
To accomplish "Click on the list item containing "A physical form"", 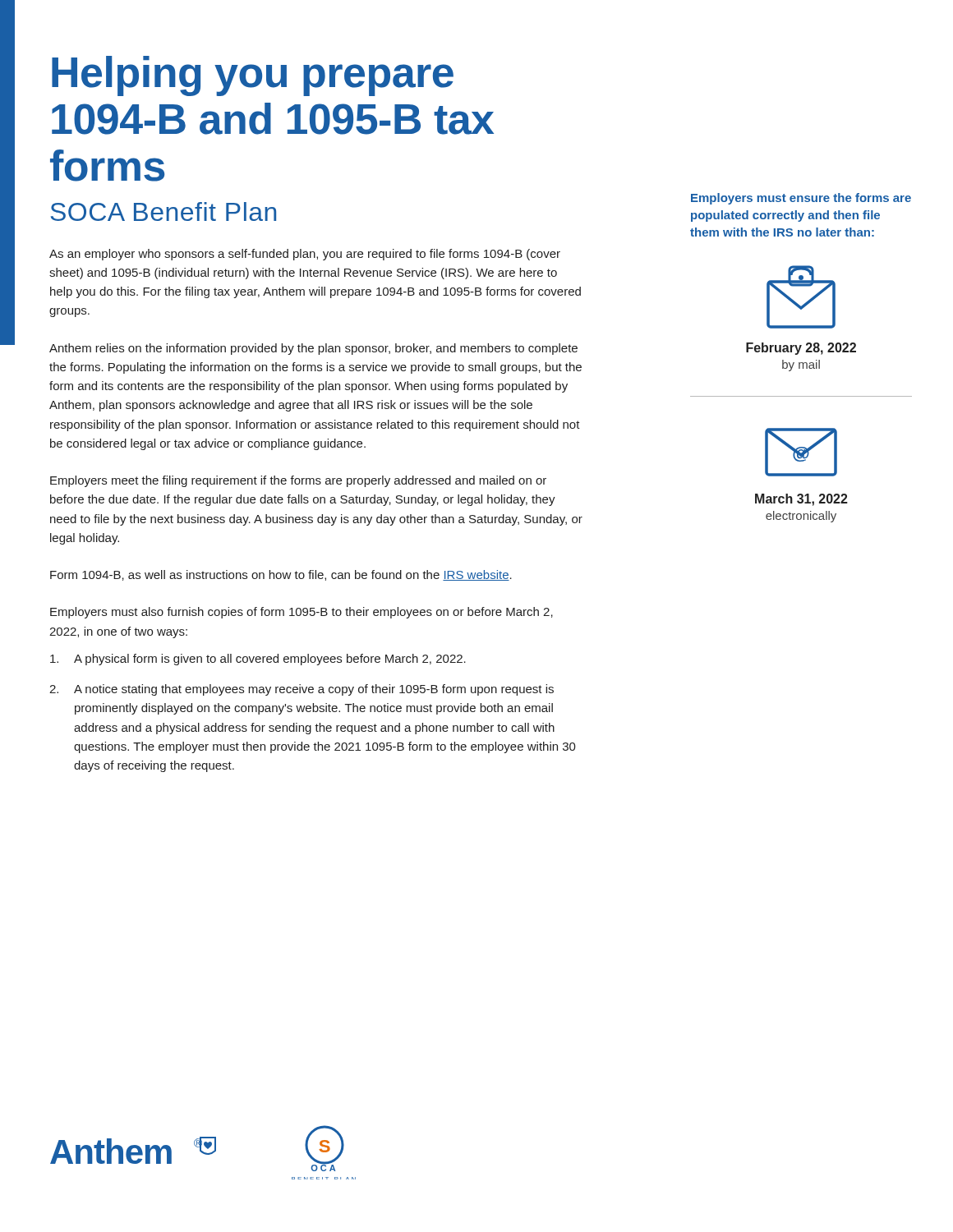I will pyautogui.click(x=316, y=658).
